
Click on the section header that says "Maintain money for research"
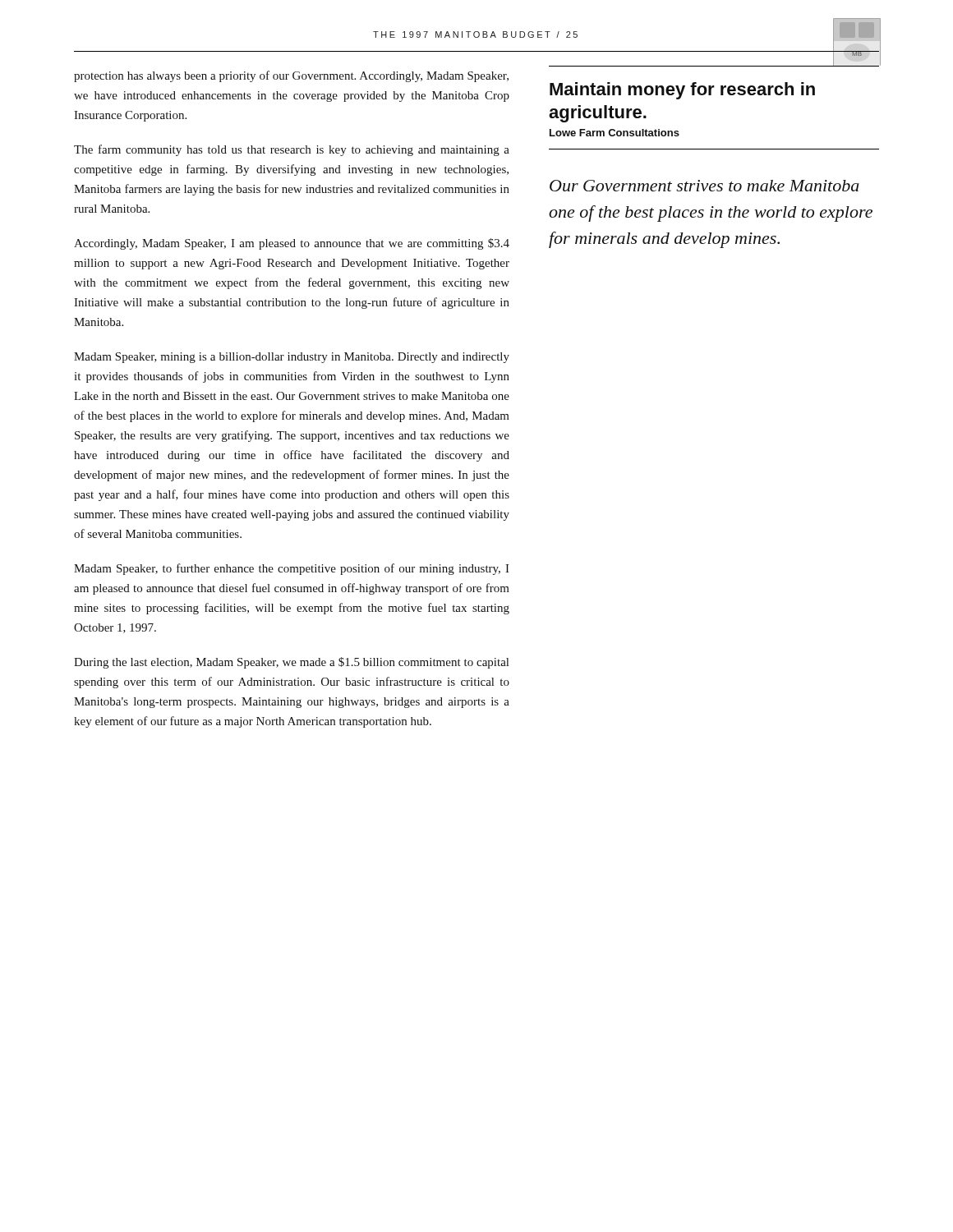(682, 100)
